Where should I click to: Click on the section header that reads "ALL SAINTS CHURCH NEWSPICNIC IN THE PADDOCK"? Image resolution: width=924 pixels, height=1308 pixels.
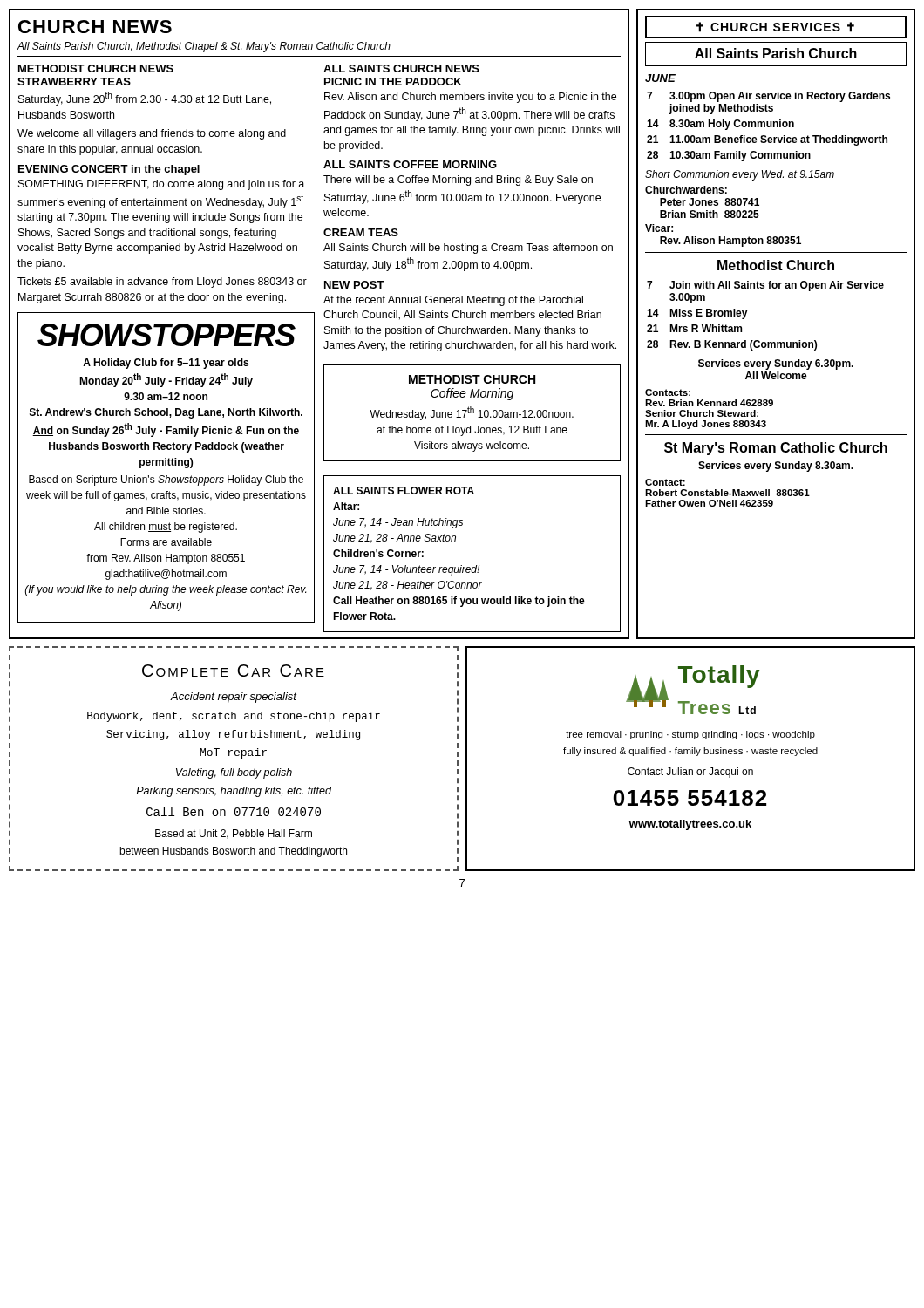401,75
